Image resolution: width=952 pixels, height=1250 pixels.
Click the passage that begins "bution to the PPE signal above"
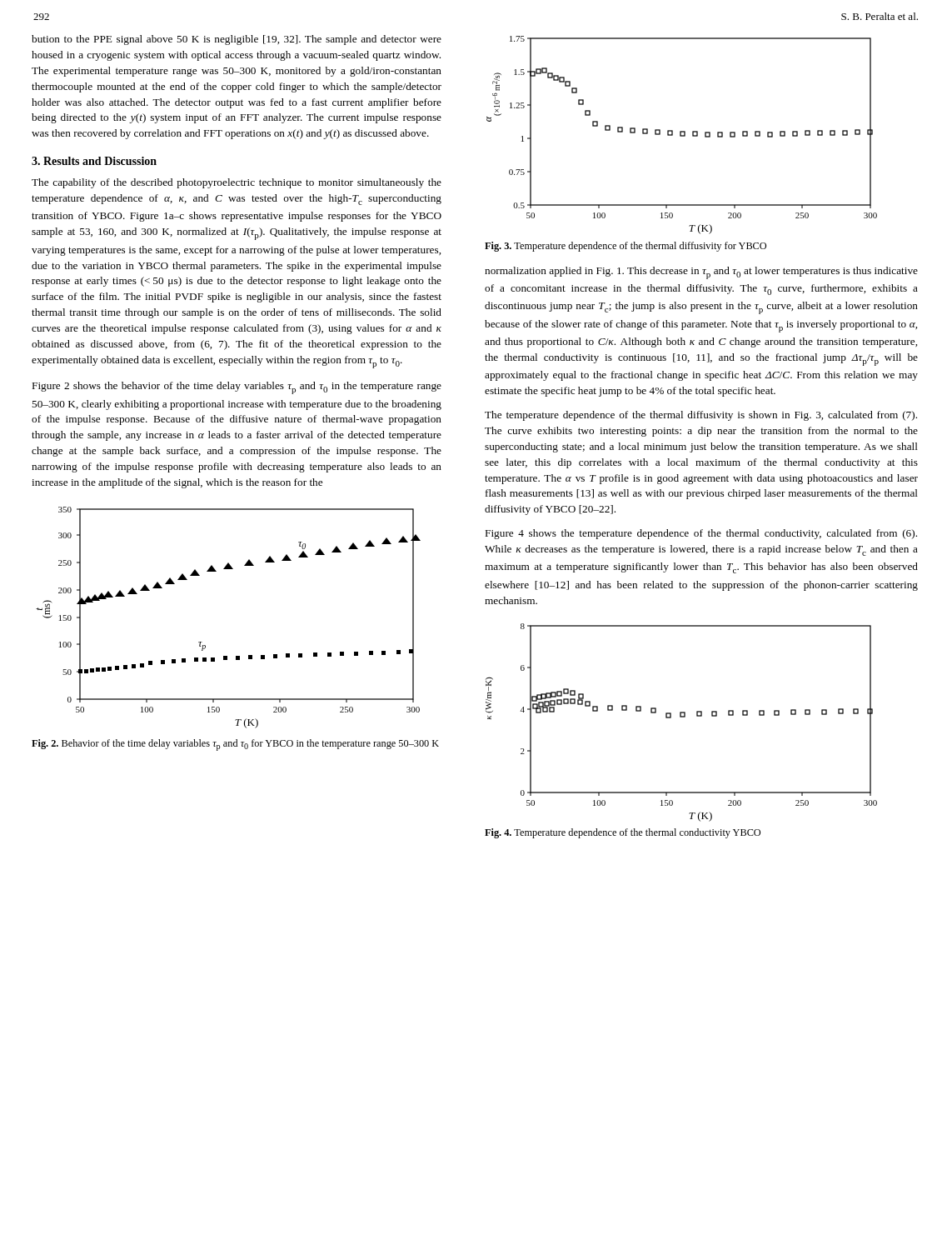[237, 86]
